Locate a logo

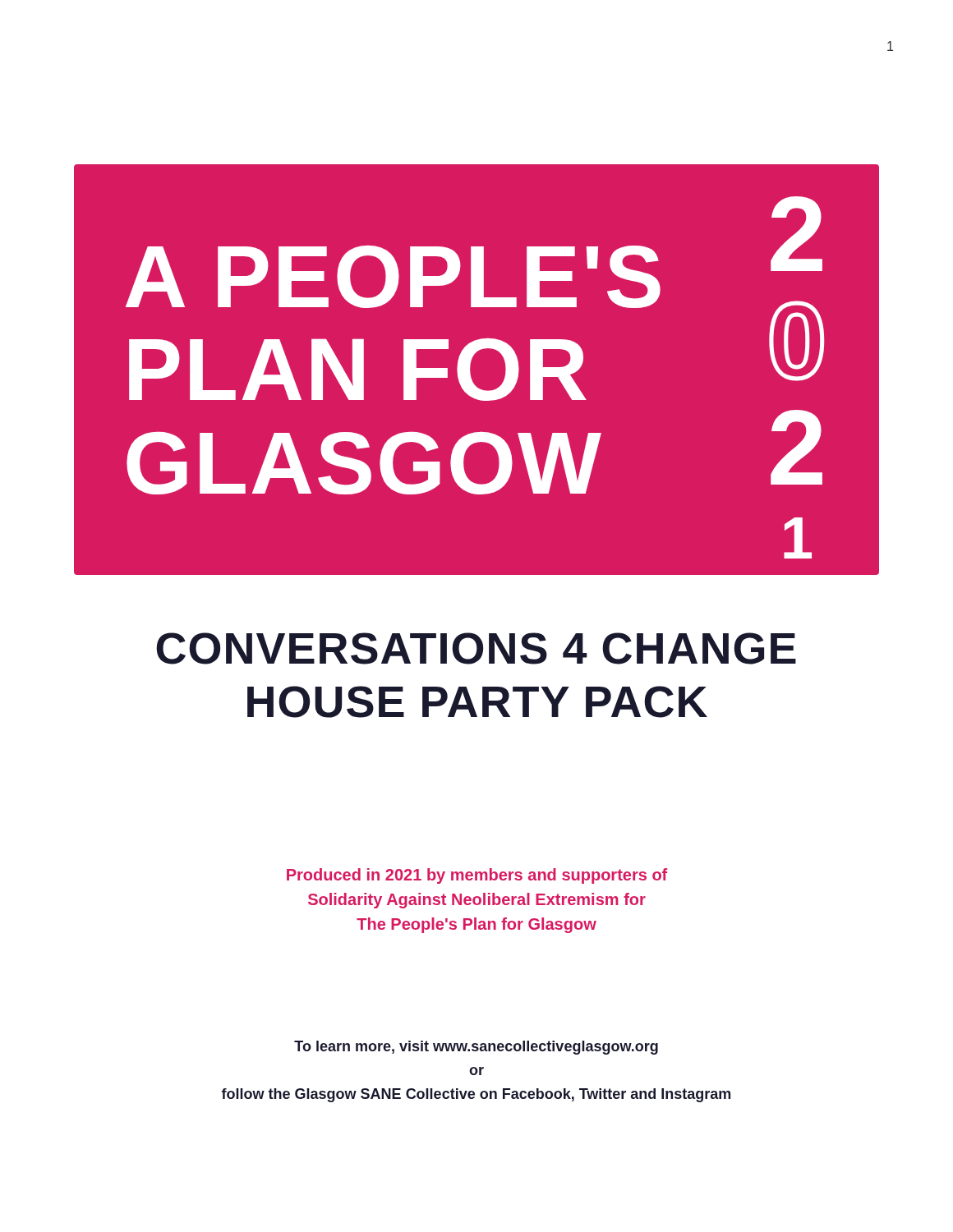tap(476, 370)
